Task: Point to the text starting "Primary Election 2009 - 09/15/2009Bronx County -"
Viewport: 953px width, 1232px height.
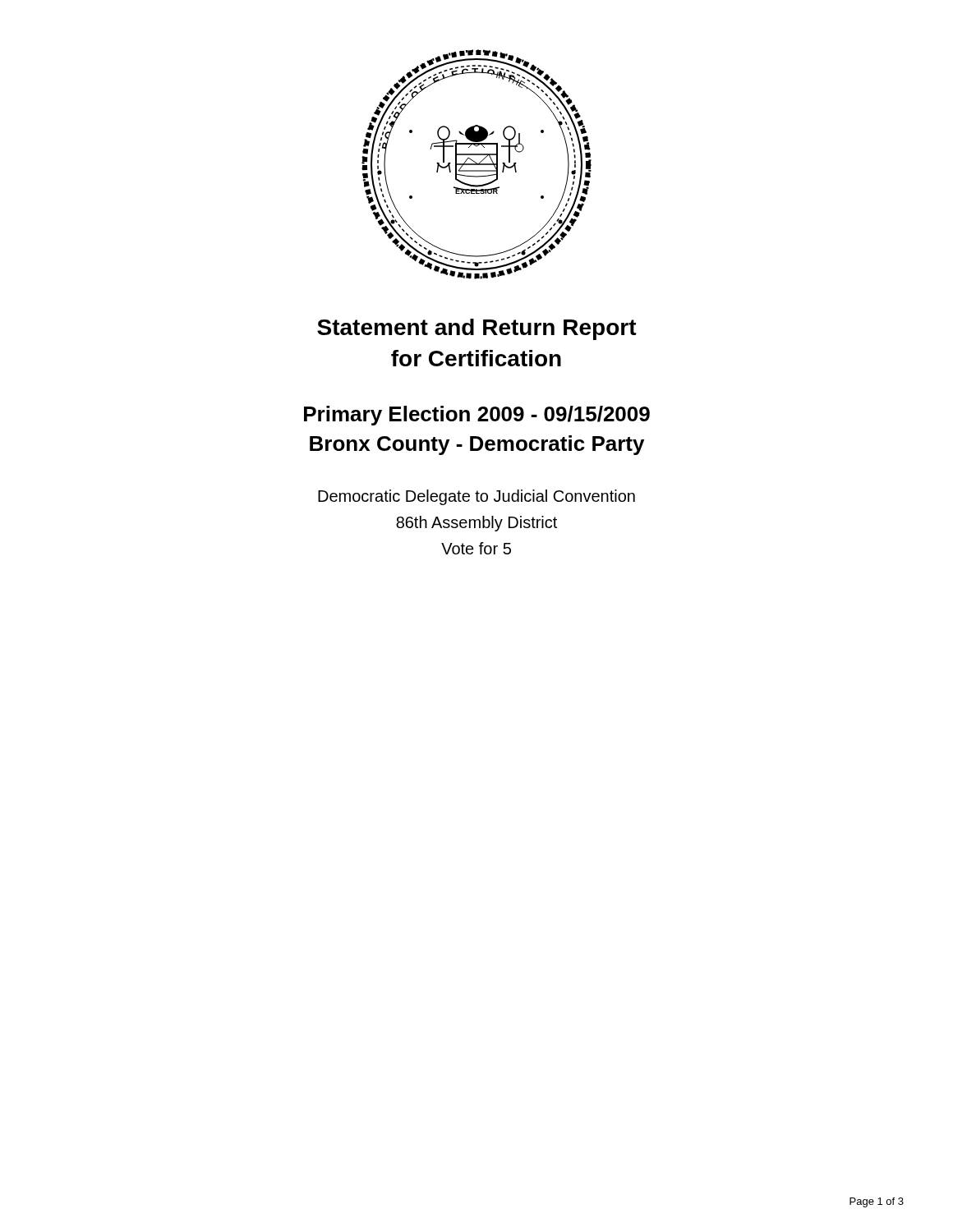Action: pos(476,429)
